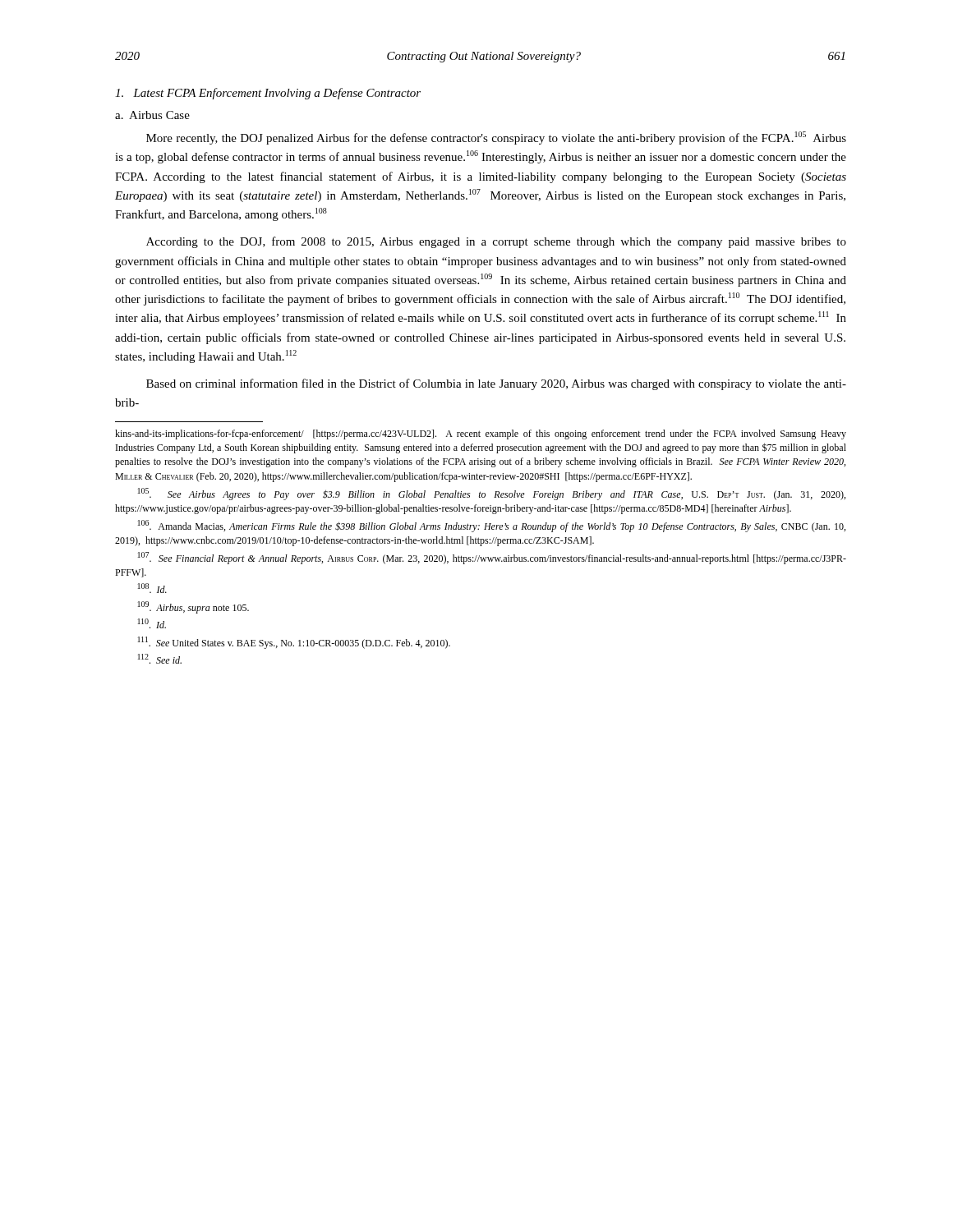
Task: Click on the region starting "Airbus, supra note"
Action: pyautogui.click(x=193, y=607)
